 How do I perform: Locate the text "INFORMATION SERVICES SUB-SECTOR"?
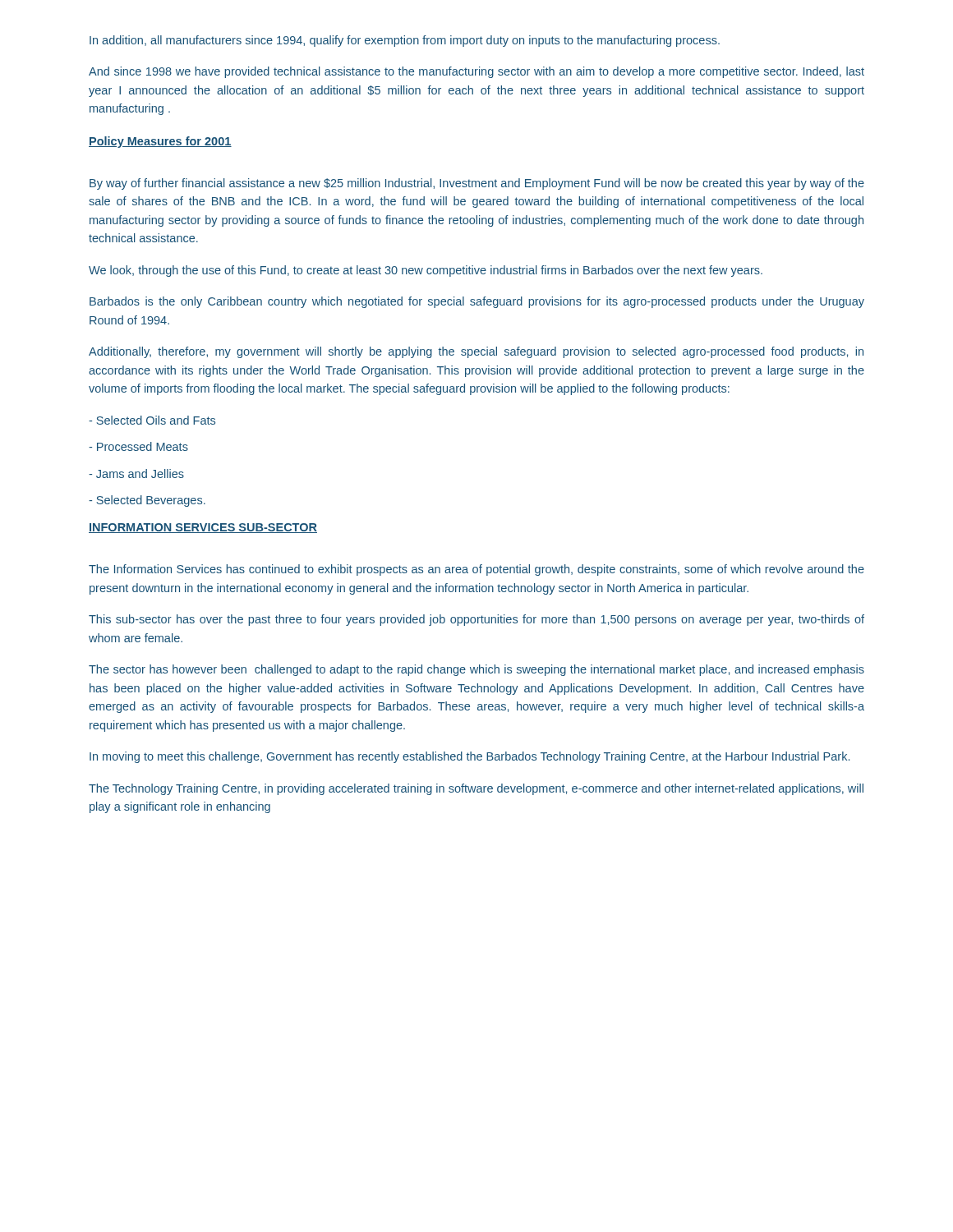[203, 528]
